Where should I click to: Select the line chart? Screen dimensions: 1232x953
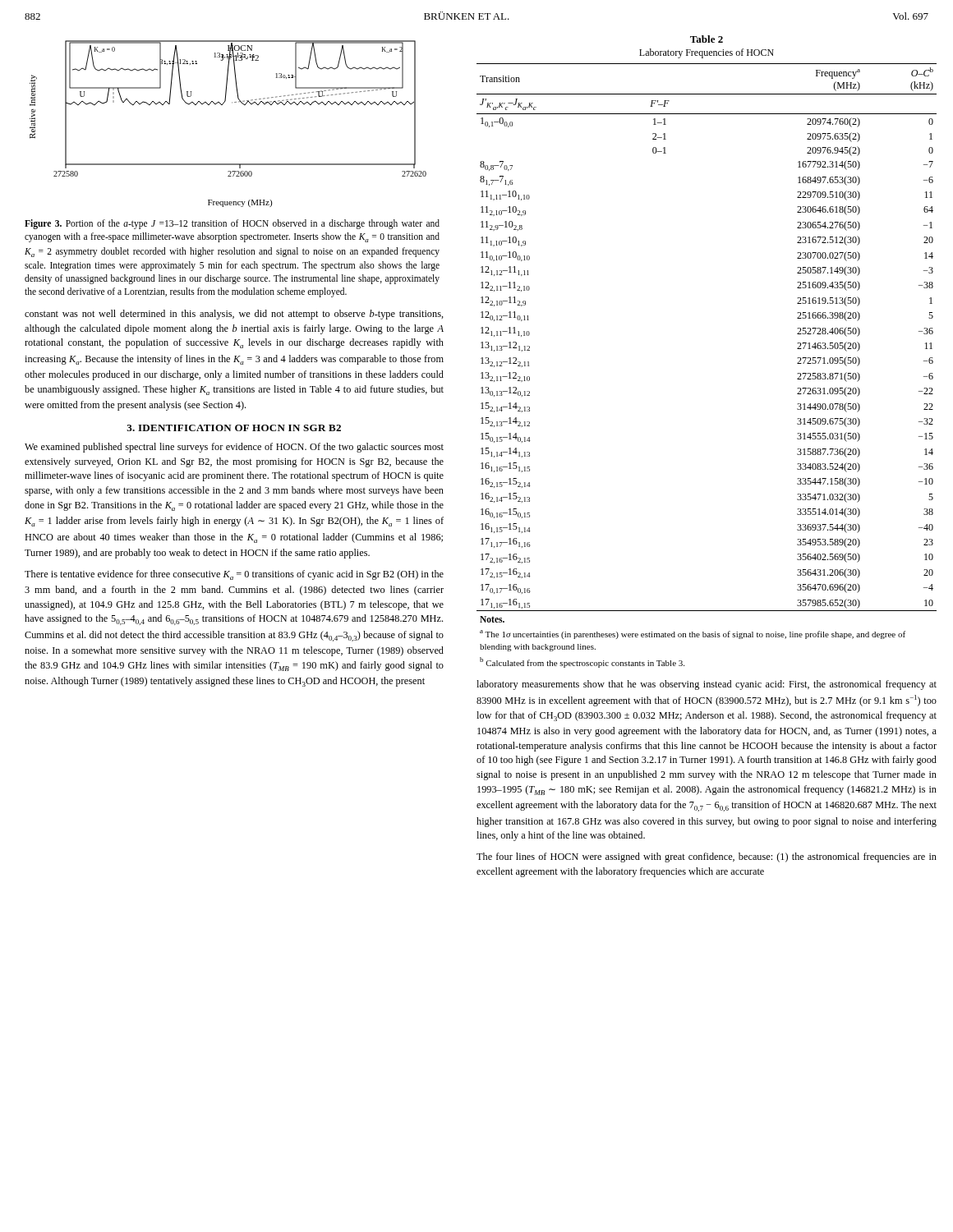[x=226, y=123]
